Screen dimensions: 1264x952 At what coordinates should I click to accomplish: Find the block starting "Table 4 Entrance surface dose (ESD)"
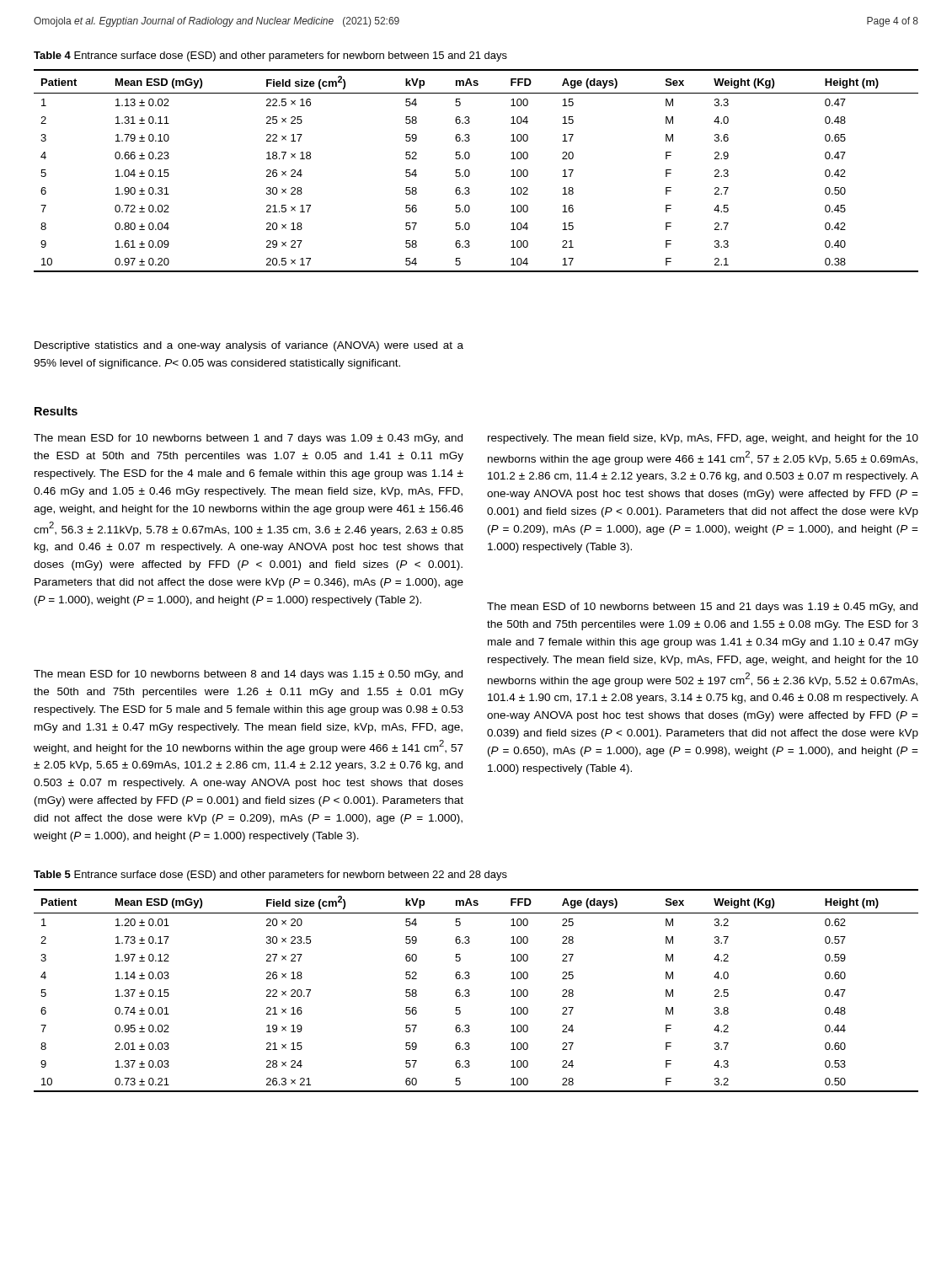[x=270, y=55]
